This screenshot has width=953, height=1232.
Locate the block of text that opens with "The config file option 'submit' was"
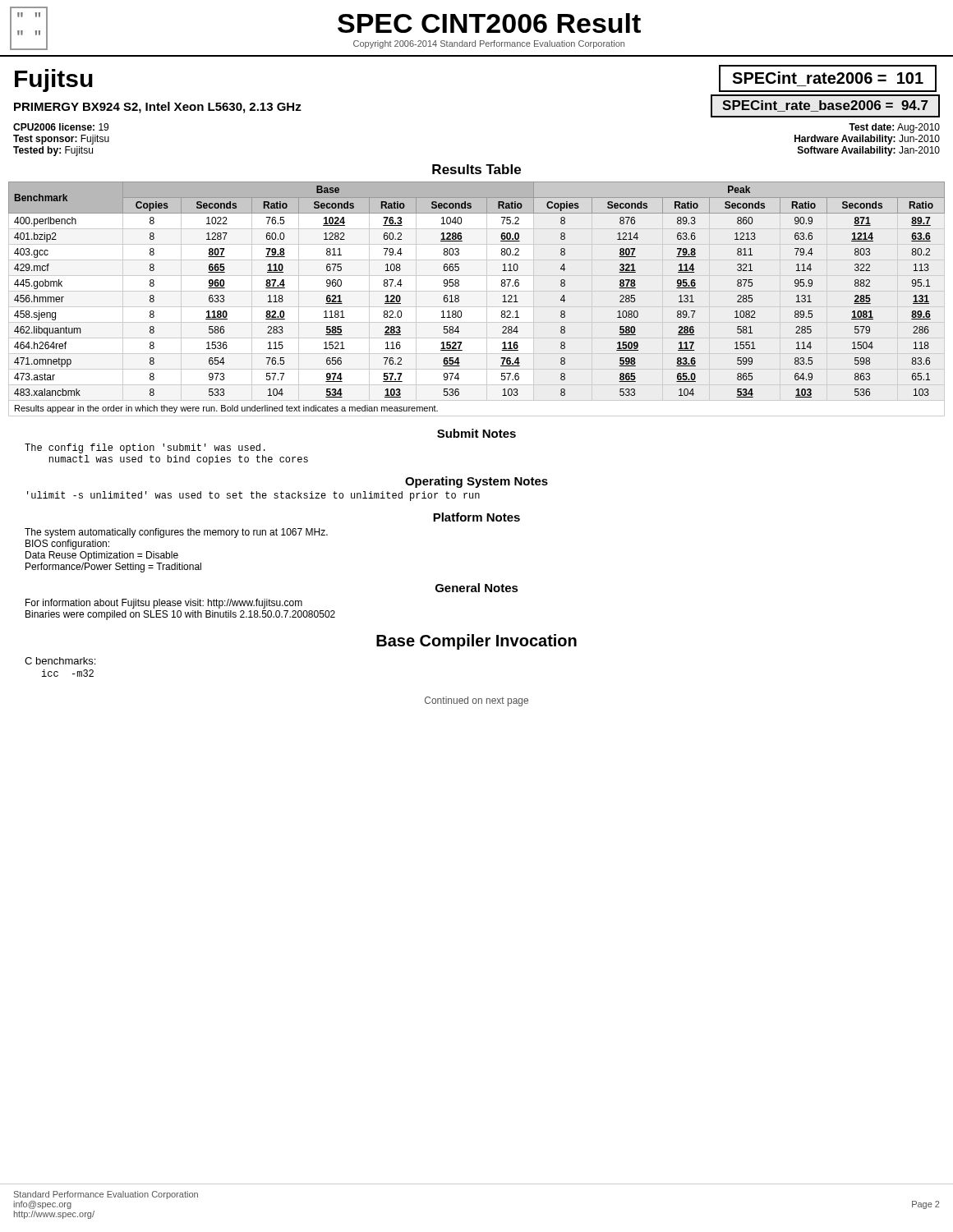[167, 454]
